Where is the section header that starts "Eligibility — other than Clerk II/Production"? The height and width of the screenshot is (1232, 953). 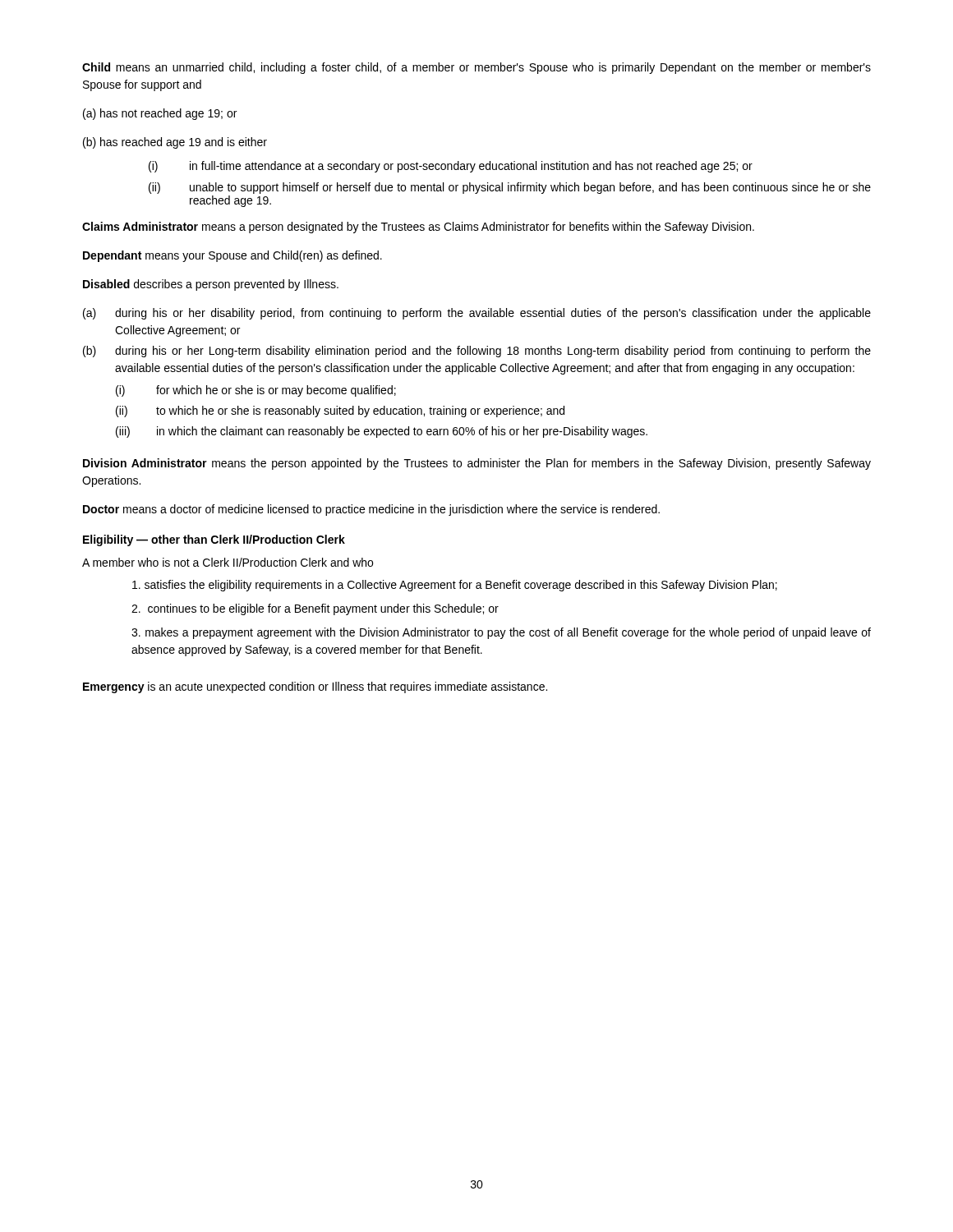point(213,540)
